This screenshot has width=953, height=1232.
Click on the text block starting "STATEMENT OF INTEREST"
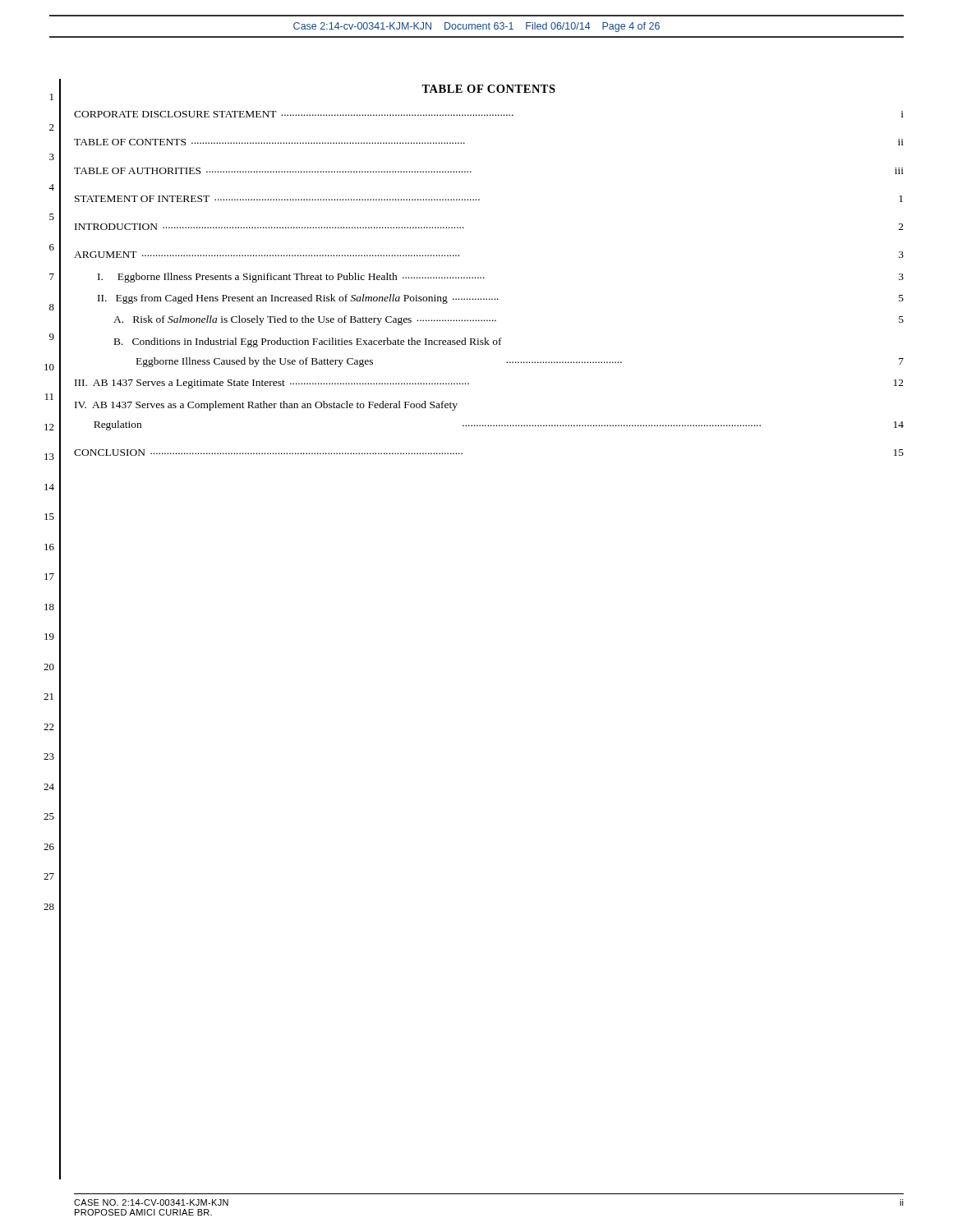pos(489,199)
